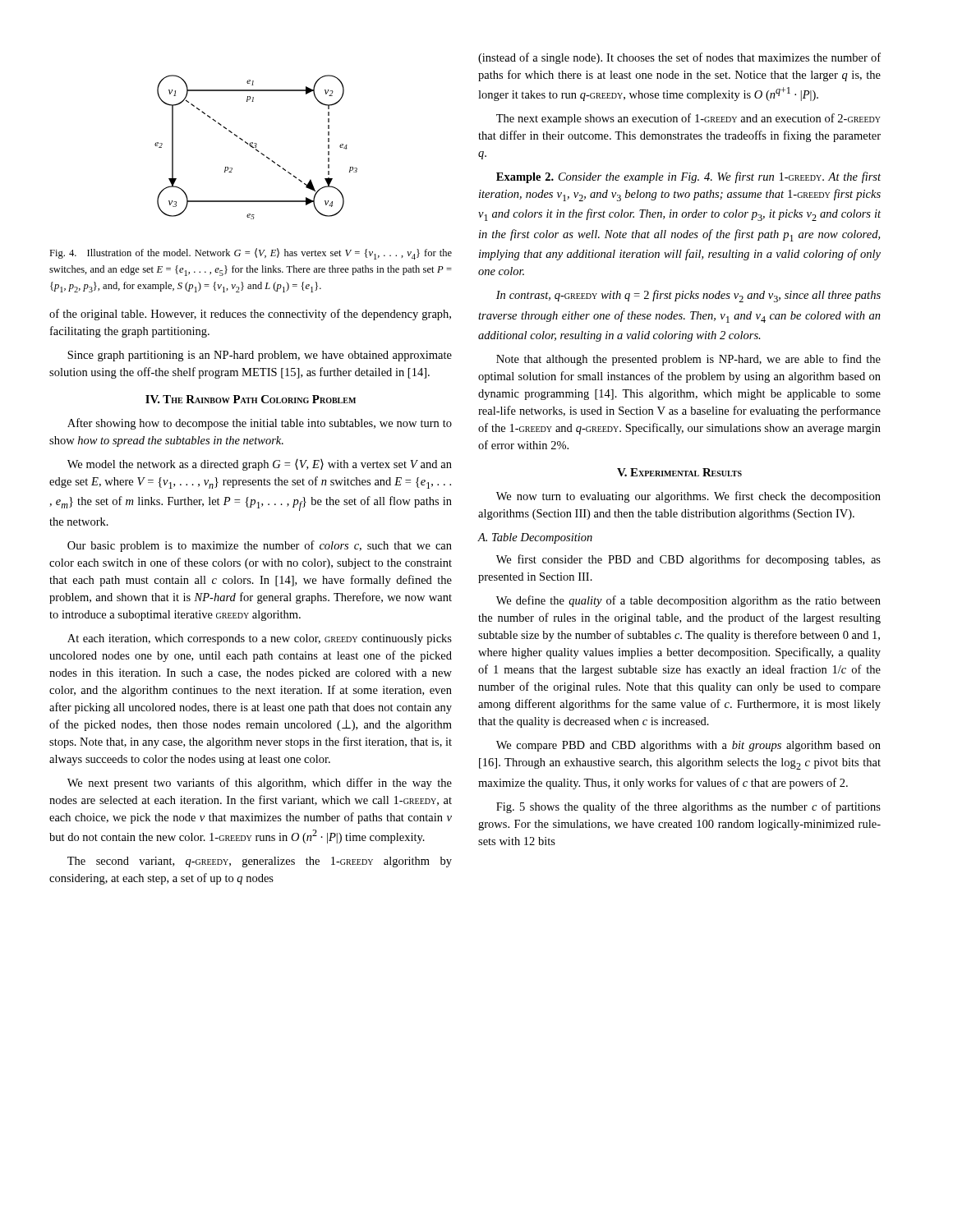Locate the text block starting "A. Table Decomposition"
The image size is (953, 1232).
pos(535,537)
